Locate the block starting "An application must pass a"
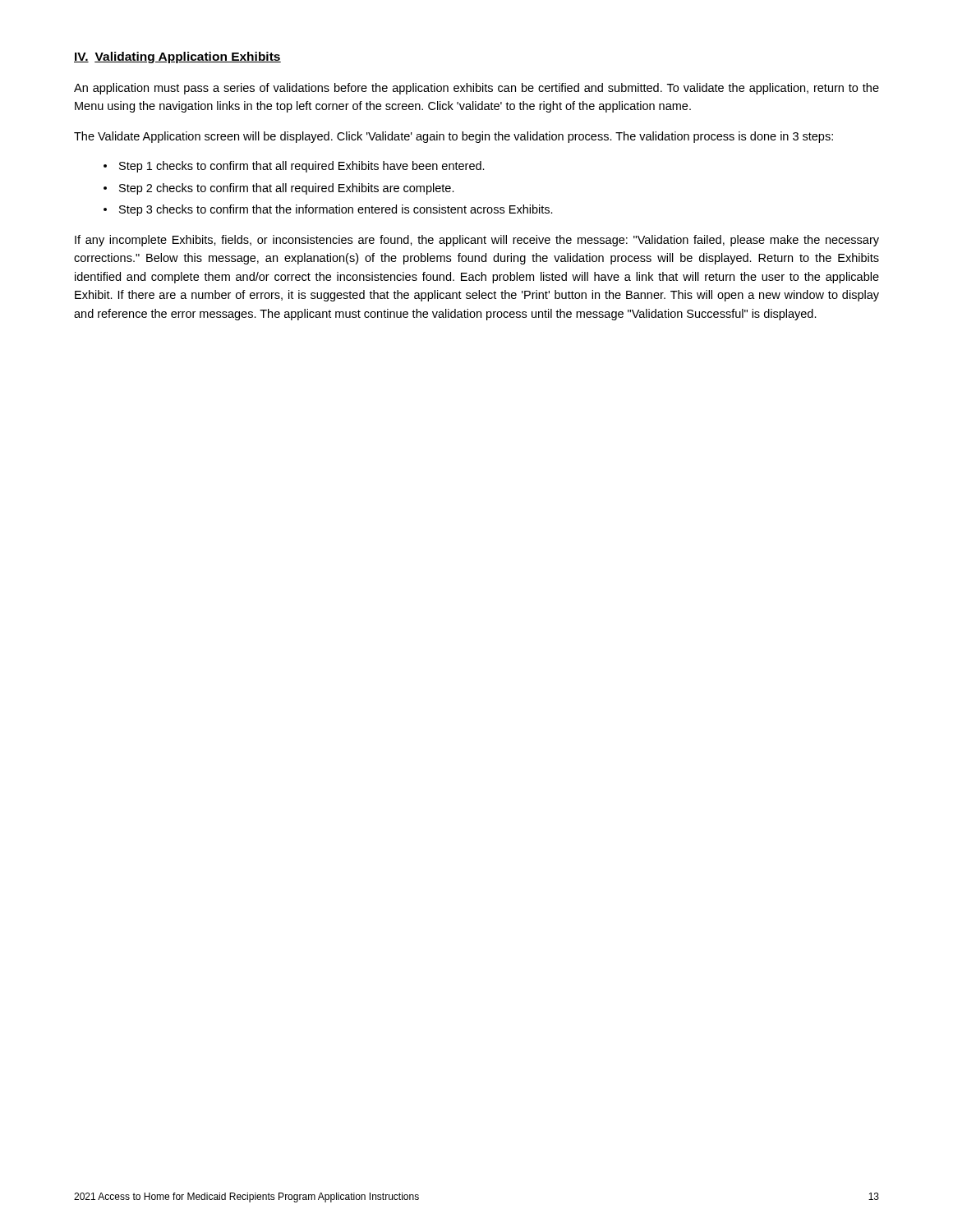The height and width of the screenshot is (1232, 953). [476, 97]
